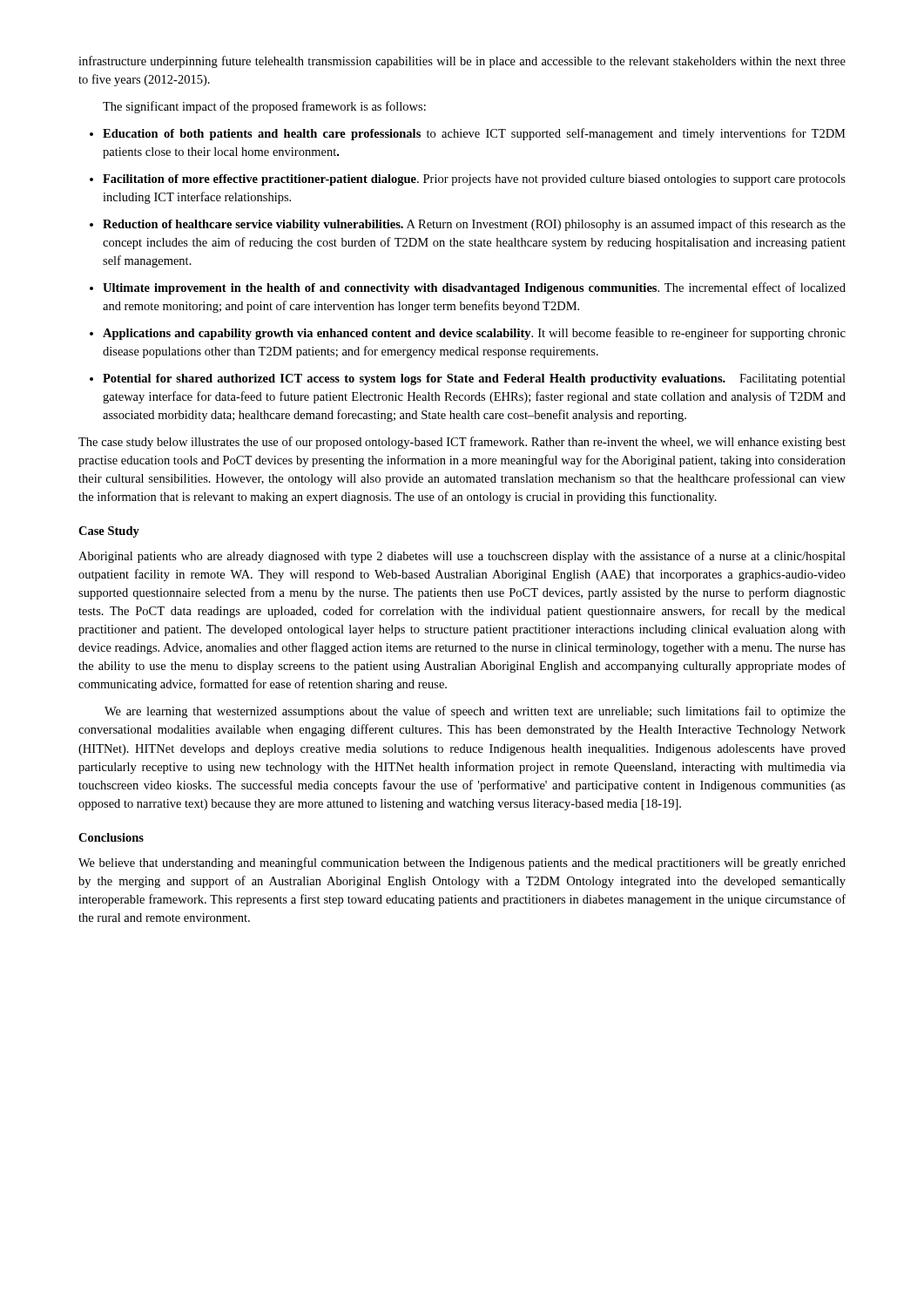This screenshot has width=924, height=1307.
Task: Locate the region starting "Reduction of healthcare service viability vulnerabilities."
Action: (x=462, y=243)
